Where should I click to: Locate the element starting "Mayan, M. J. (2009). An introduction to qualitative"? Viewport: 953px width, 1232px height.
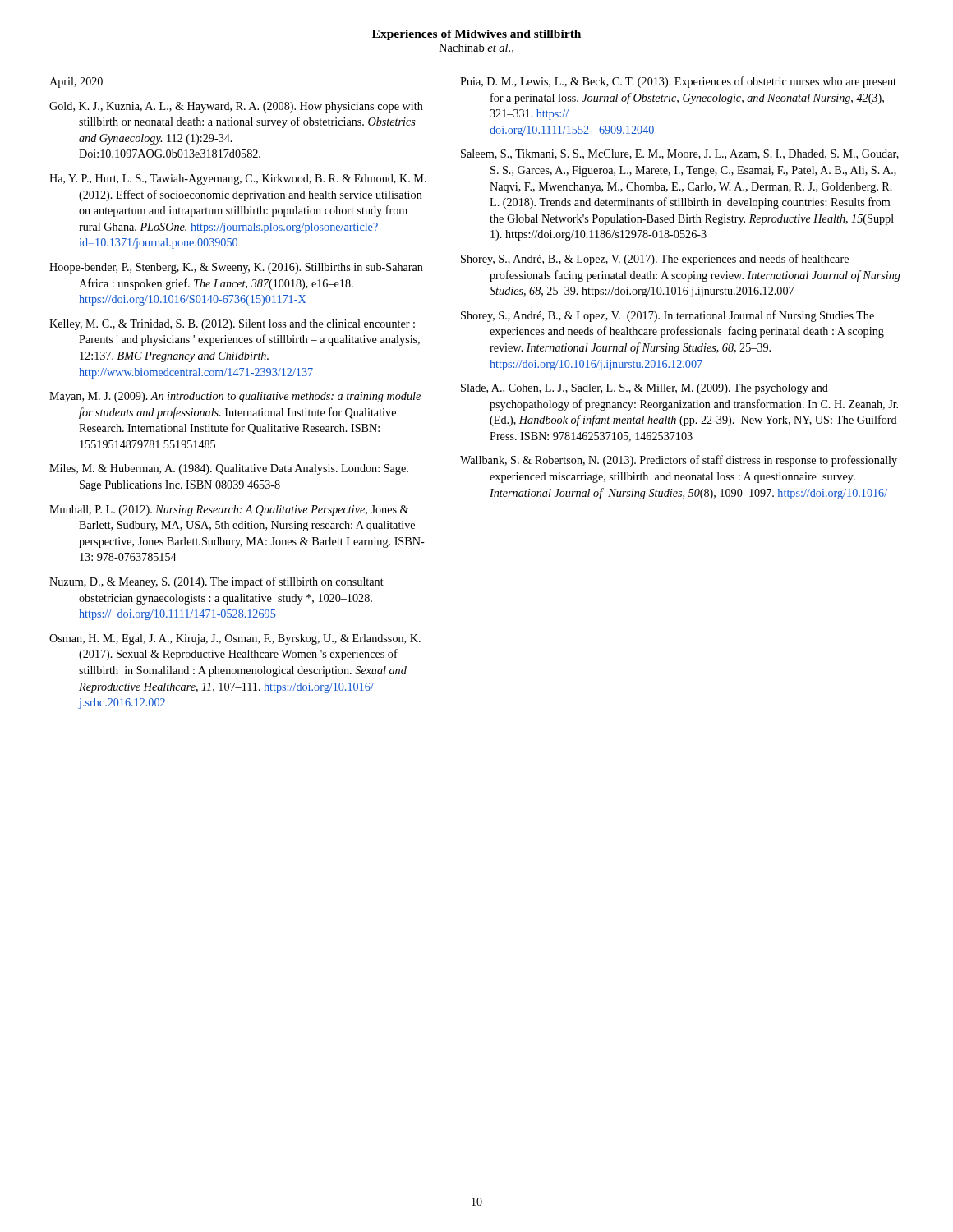(235, 420)
